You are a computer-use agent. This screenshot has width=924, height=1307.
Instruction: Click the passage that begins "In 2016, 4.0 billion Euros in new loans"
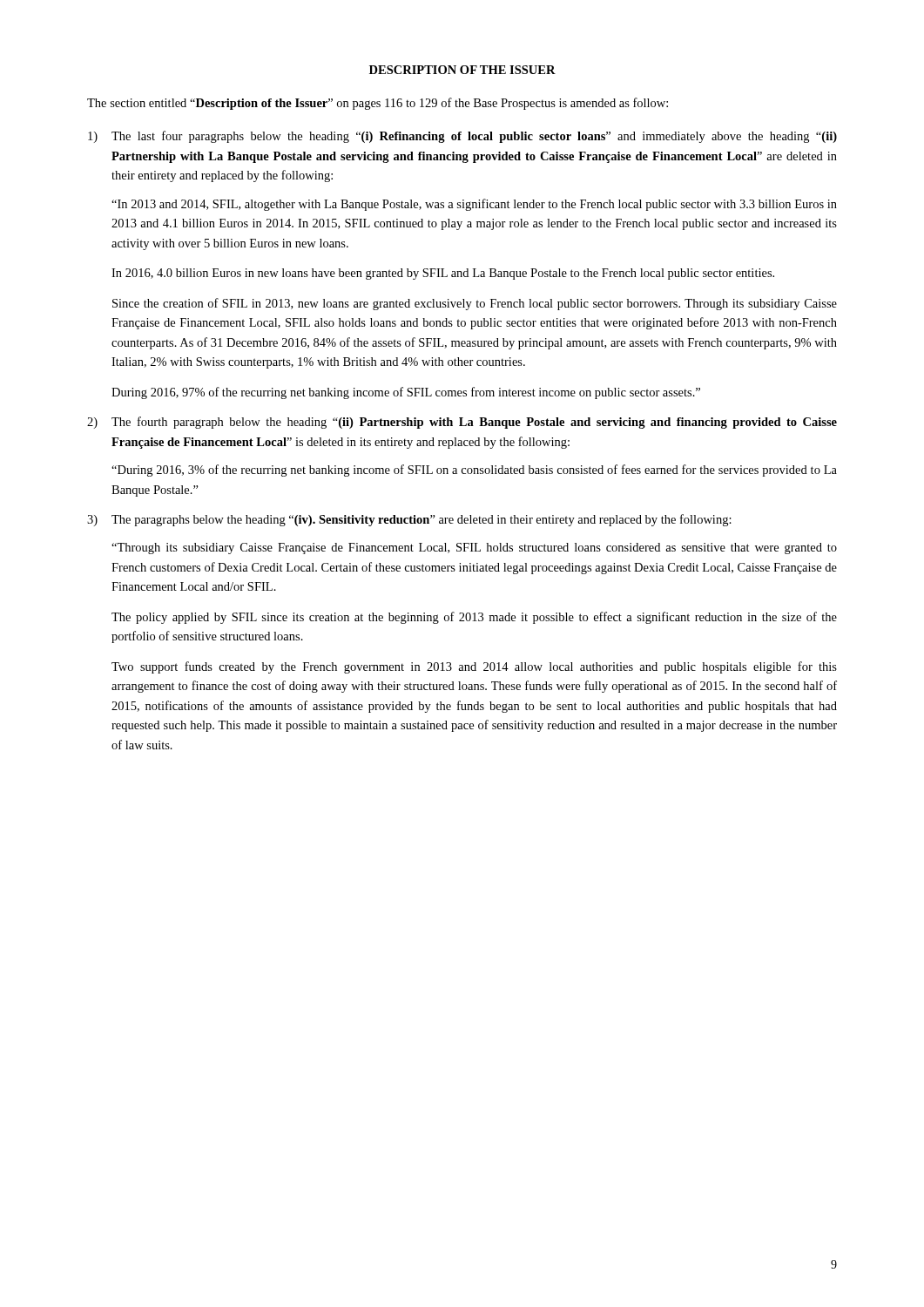pyautogui.click(x=443, y=273)
